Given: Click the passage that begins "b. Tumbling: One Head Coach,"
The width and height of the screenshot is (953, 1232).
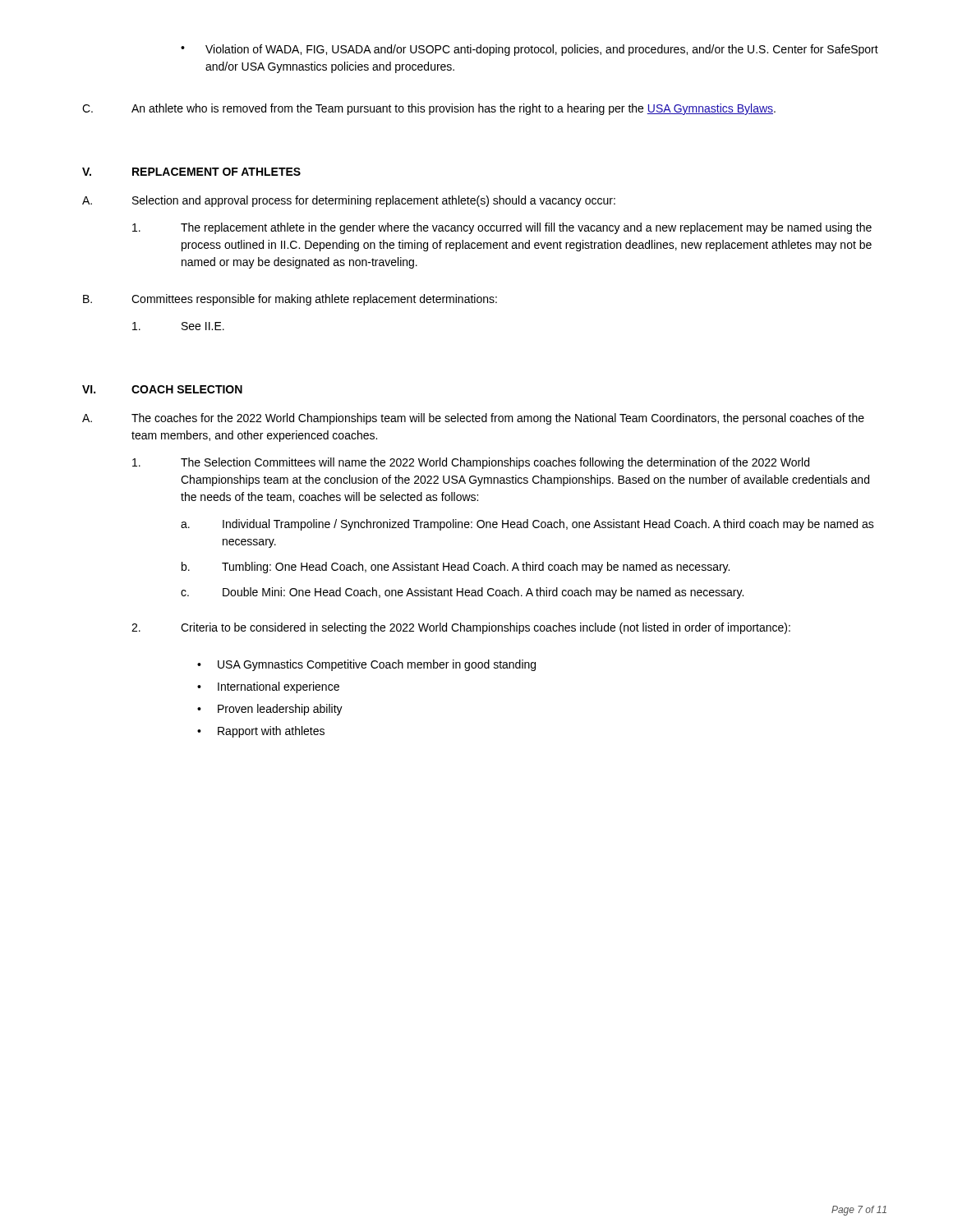Looking at the screenshot, I should [x=534, y=567].
